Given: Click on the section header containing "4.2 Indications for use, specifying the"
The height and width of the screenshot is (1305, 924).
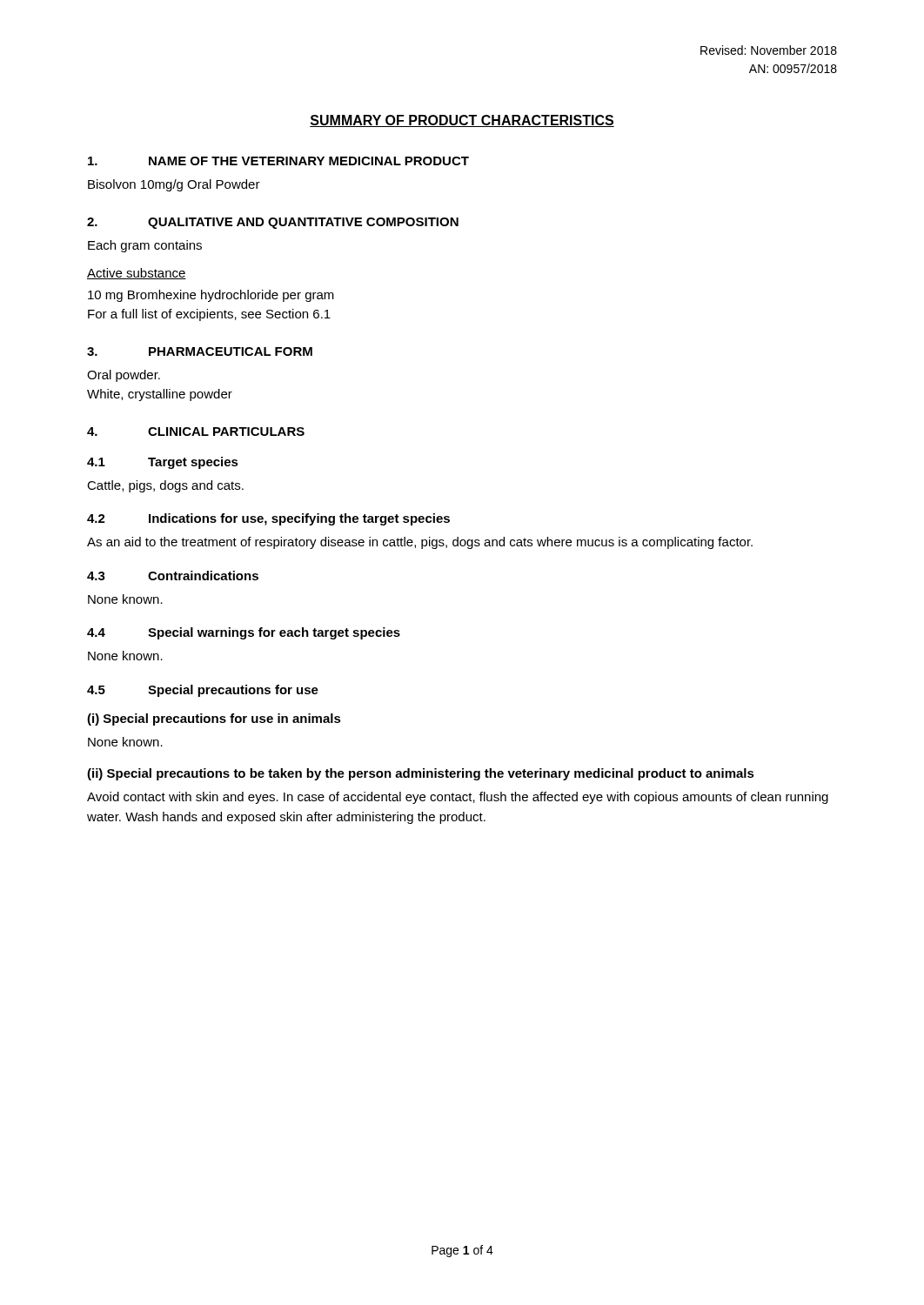Looking at the screenshot, I should (x=269, y=518).
